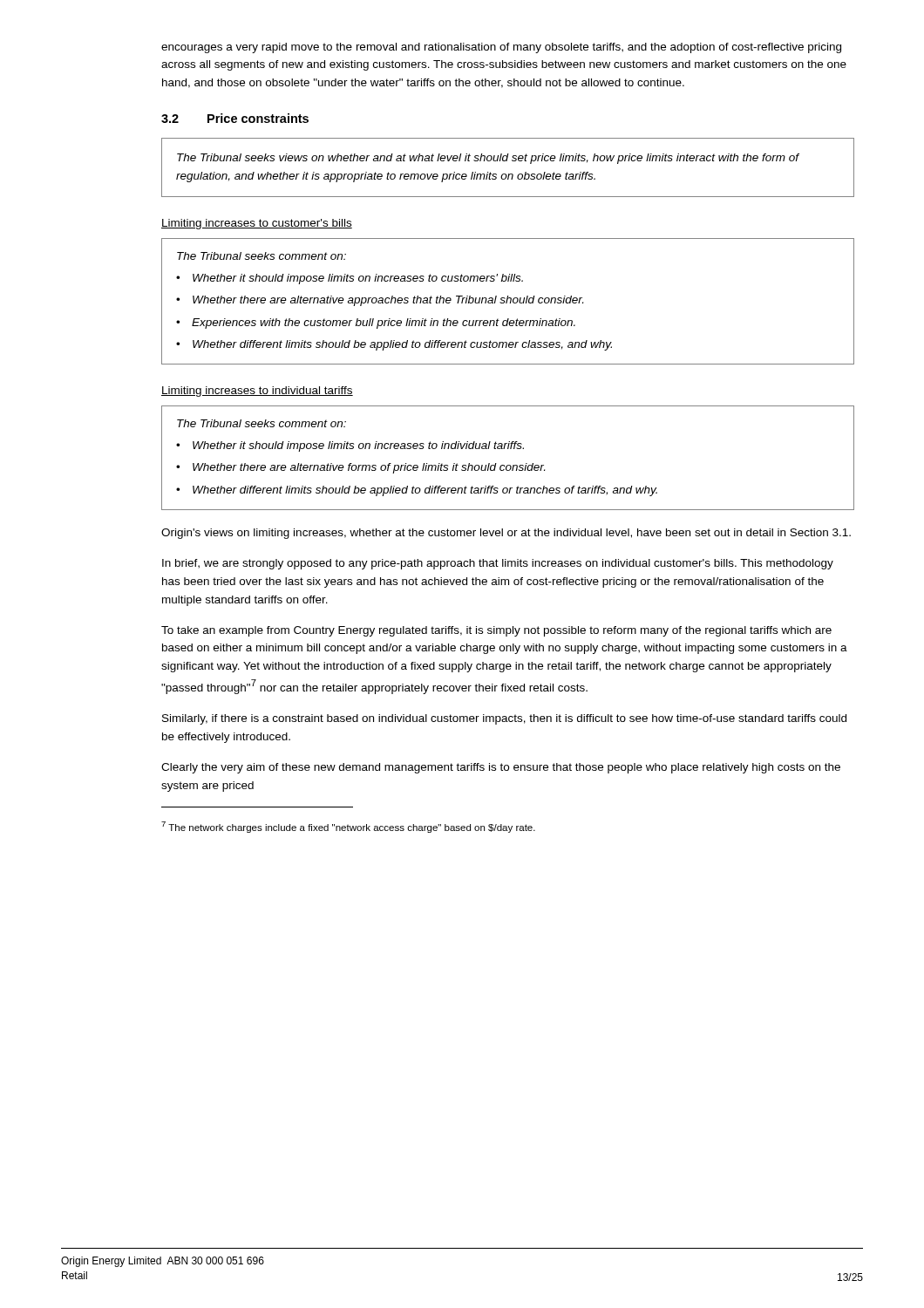Select the passage starting "3.2 Price constraints"
Viewport: 924px width, 1308px height.
pos(235,119)
